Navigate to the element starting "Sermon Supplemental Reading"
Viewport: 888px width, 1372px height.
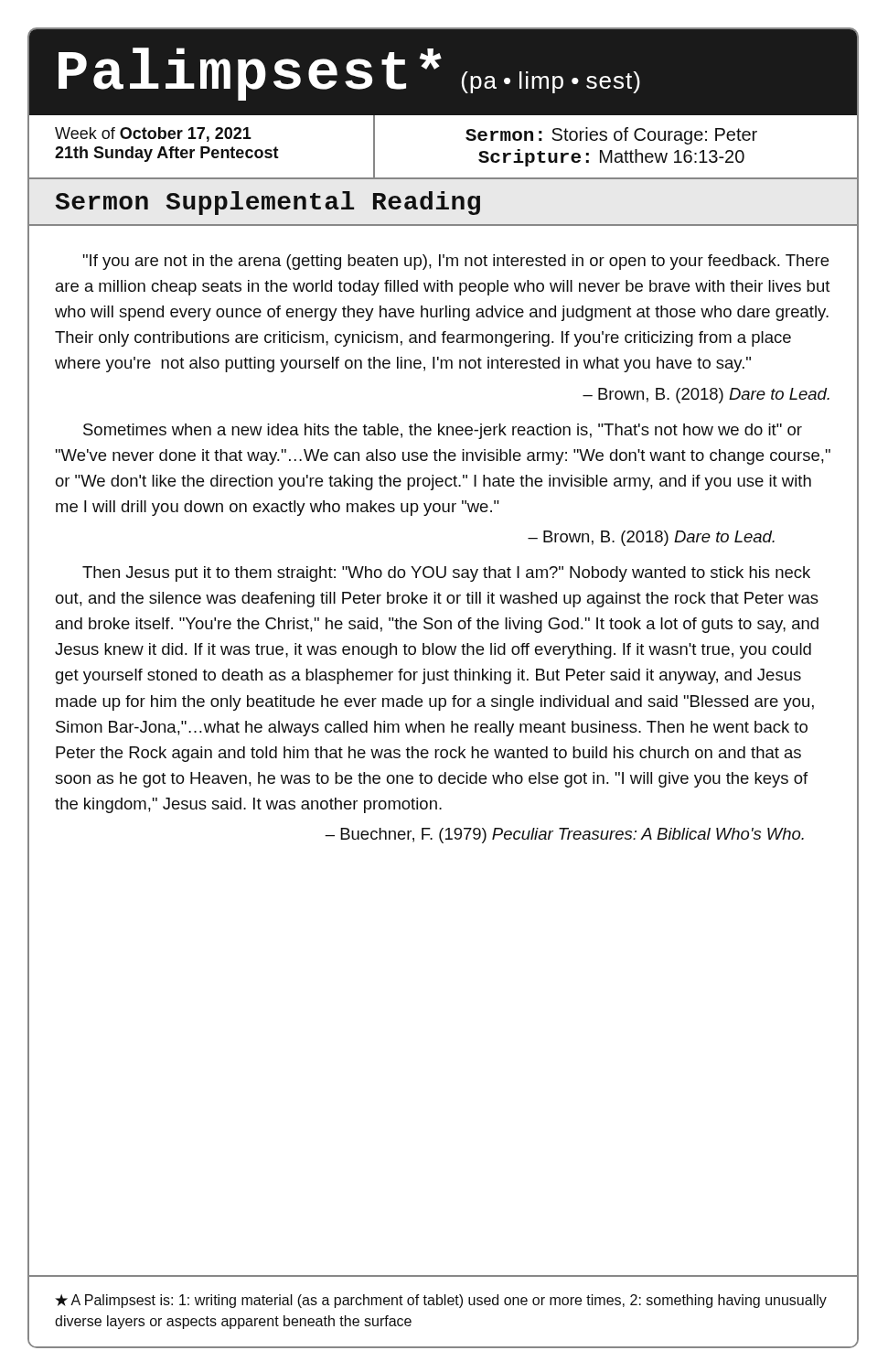[268, 203]
